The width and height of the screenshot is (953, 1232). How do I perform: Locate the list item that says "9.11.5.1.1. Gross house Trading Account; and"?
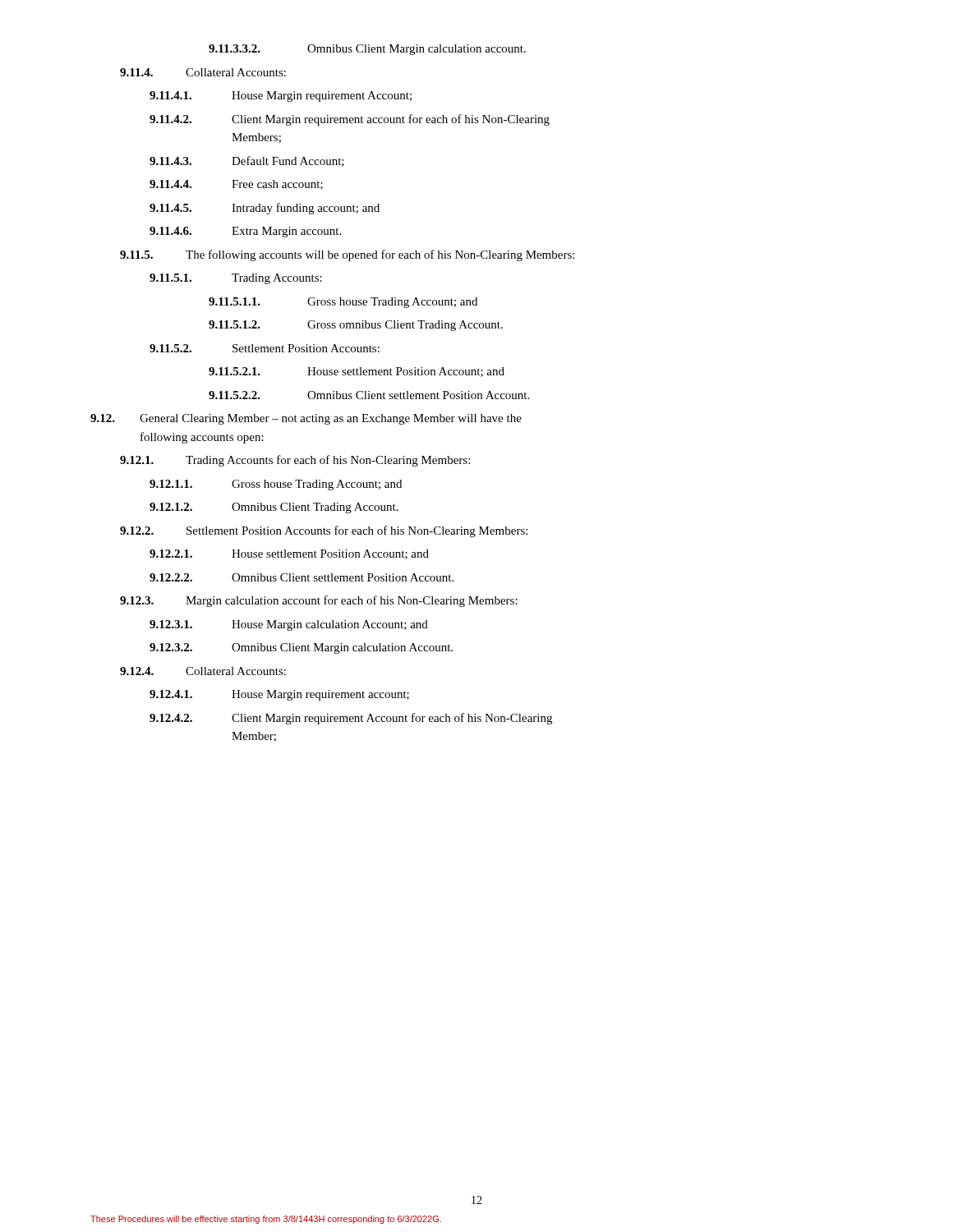343,303
